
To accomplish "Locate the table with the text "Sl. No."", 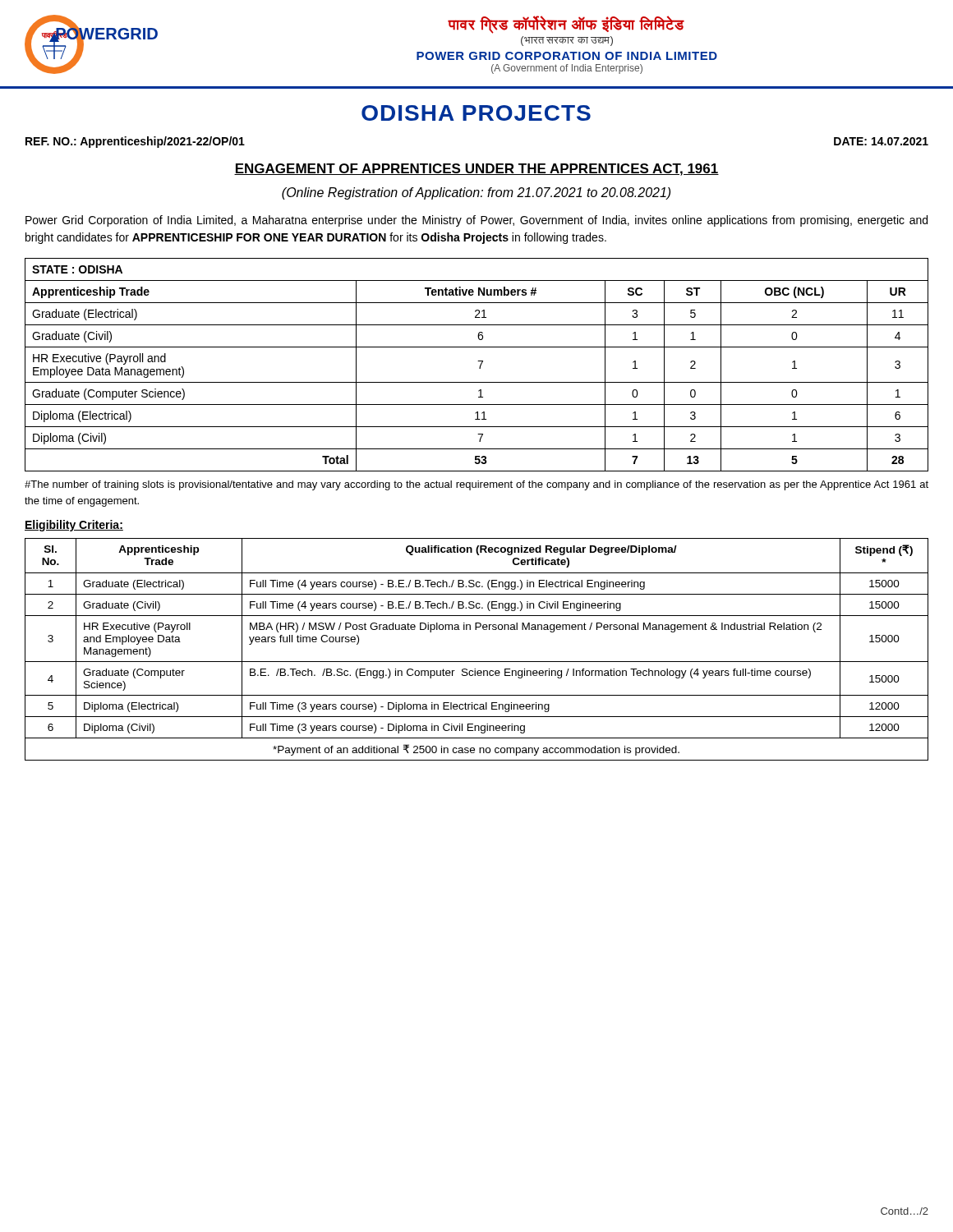I will point(476,649).
